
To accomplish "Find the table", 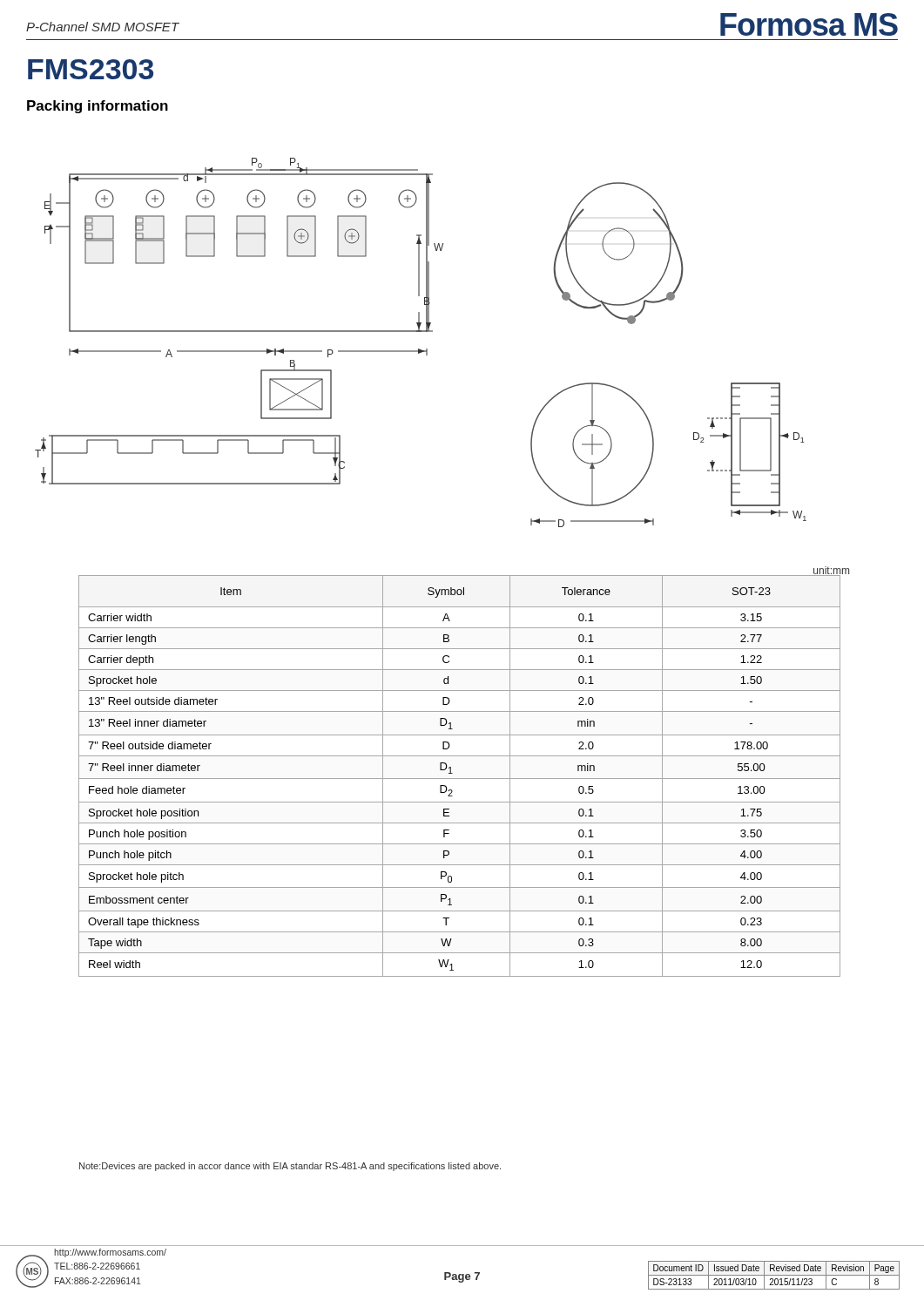I will click(x=459, y=776).
